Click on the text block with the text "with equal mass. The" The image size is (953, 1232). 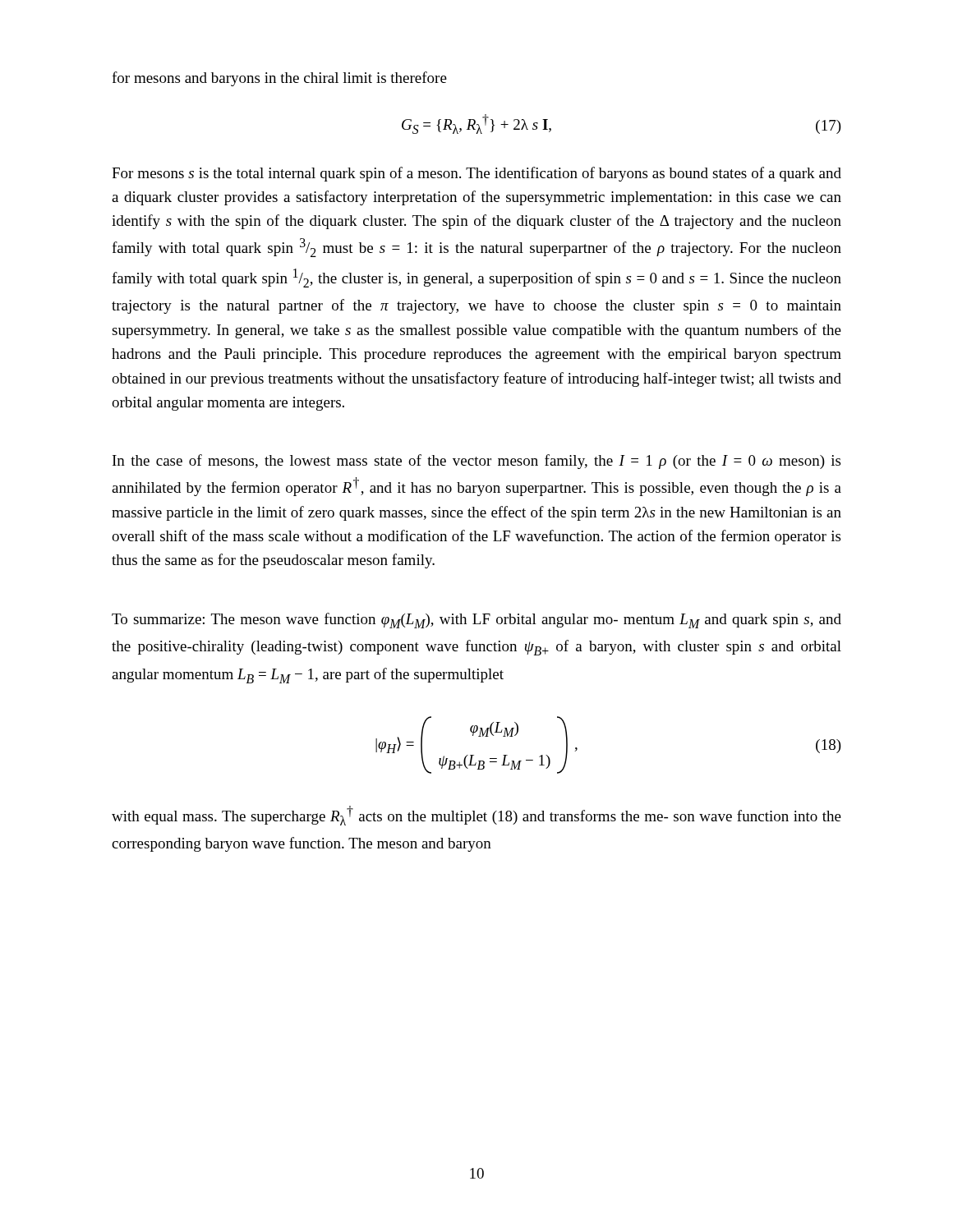(x=476, y=829)
